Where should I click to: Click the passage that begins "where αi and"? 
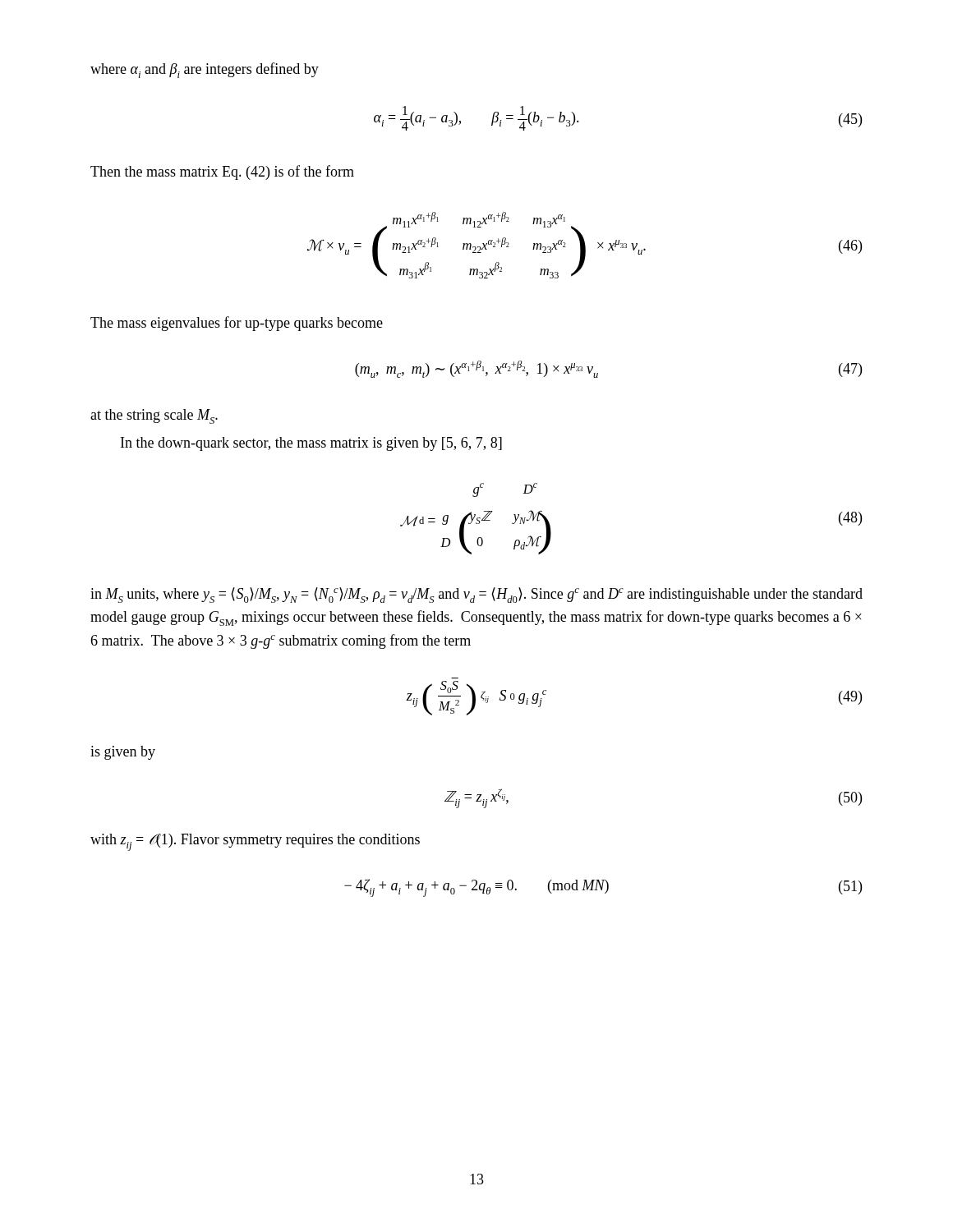click(x=204, y=70)
